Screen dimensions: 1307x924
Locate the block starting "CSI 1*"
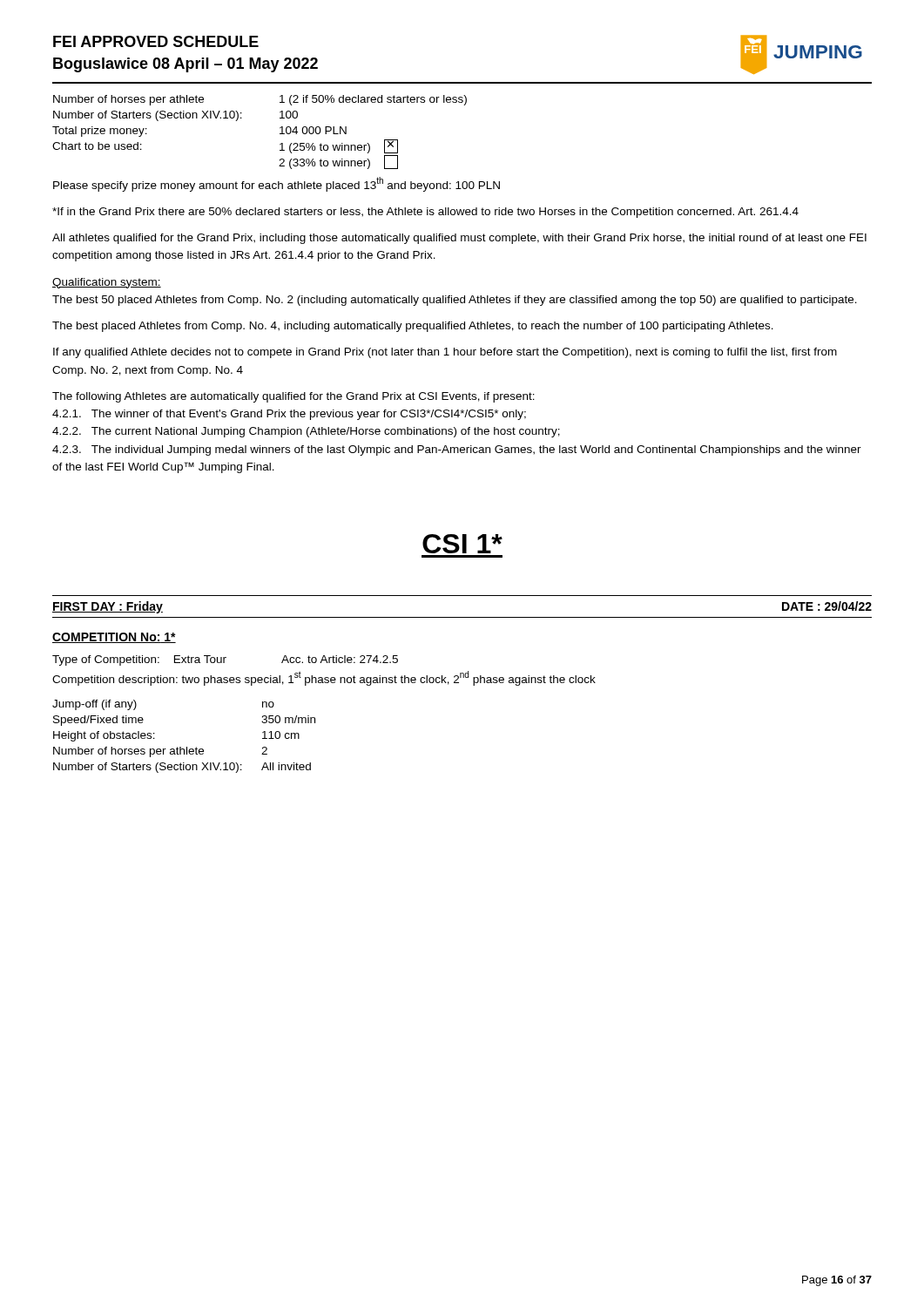coord(462,544)
